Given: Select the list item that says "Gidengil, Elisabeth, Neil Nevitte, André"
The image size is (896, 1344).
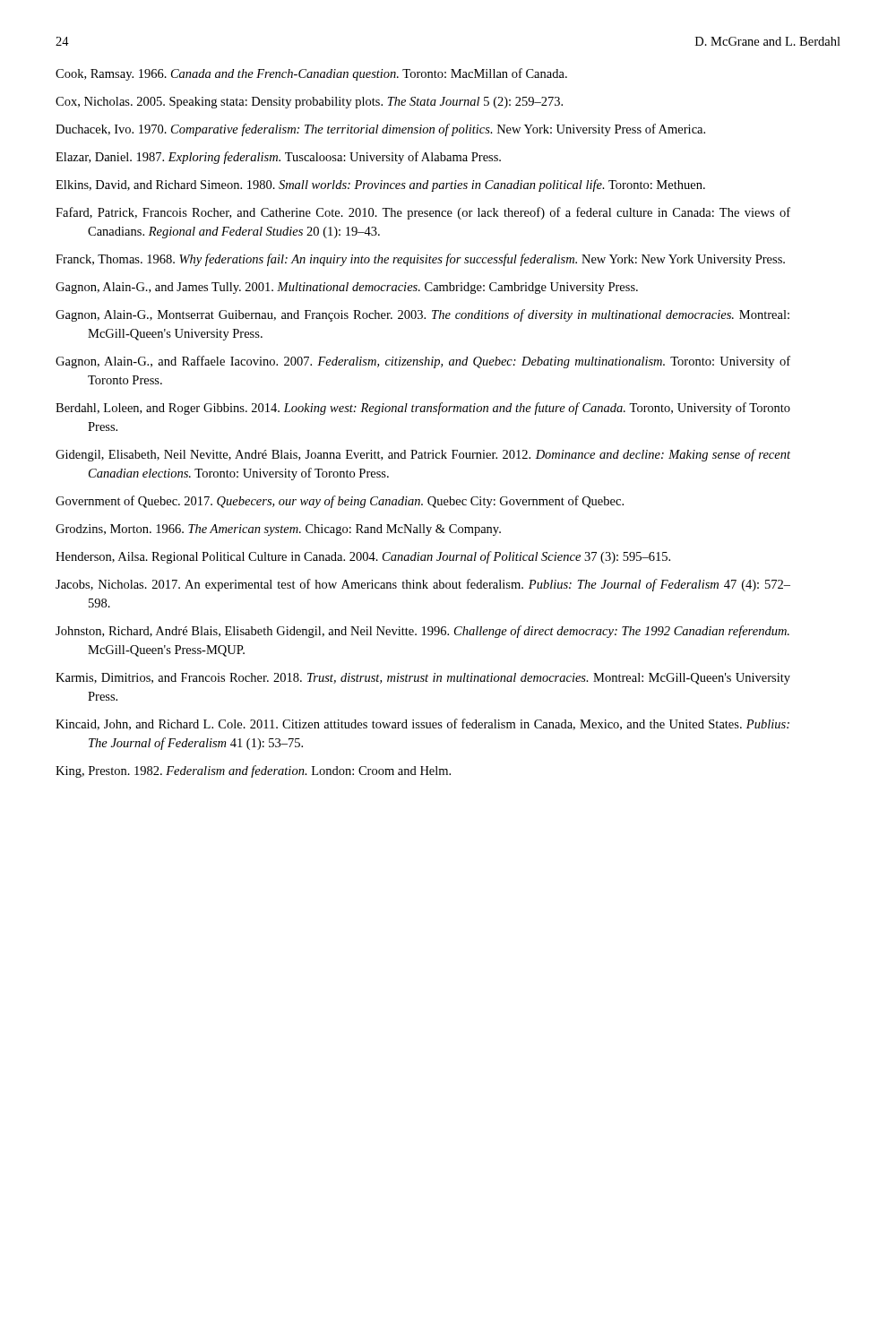Looking at the screenshot, I should tap(423, 464).
